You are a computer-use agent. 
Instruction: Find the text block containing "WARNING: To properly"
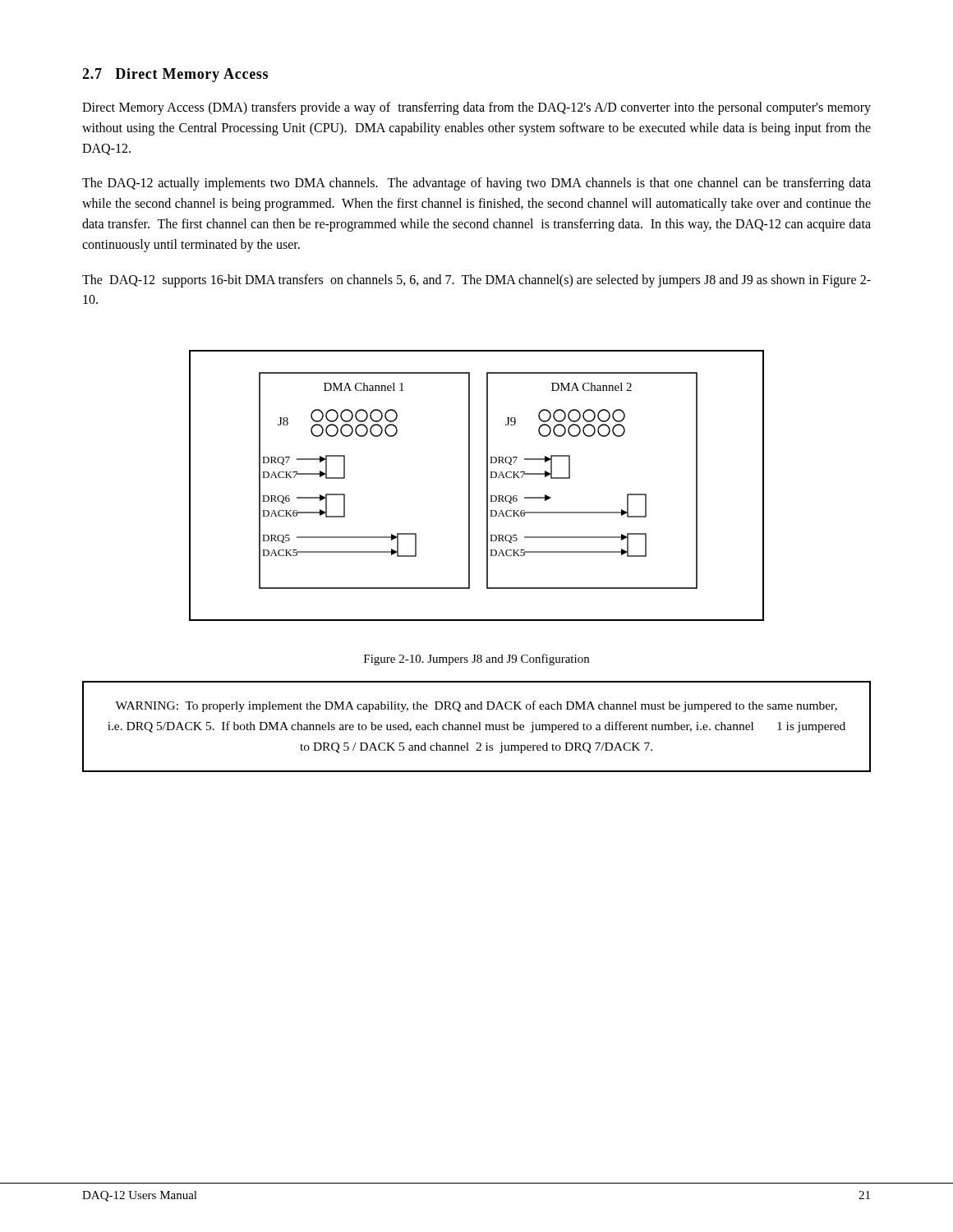(476, 726)
